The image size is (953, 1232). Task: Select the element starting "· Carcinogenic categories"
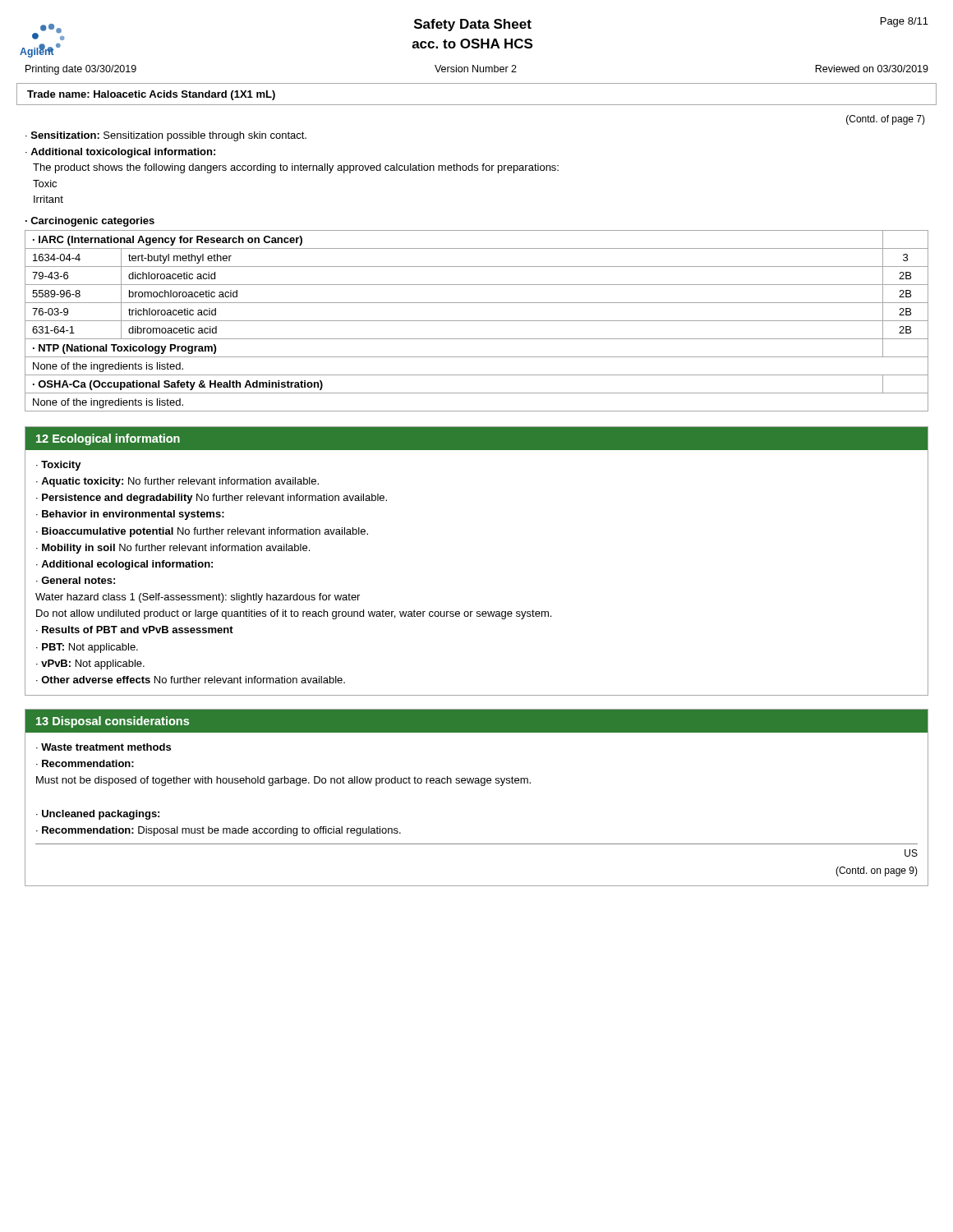pyautogui.click(x=90, y=220)
